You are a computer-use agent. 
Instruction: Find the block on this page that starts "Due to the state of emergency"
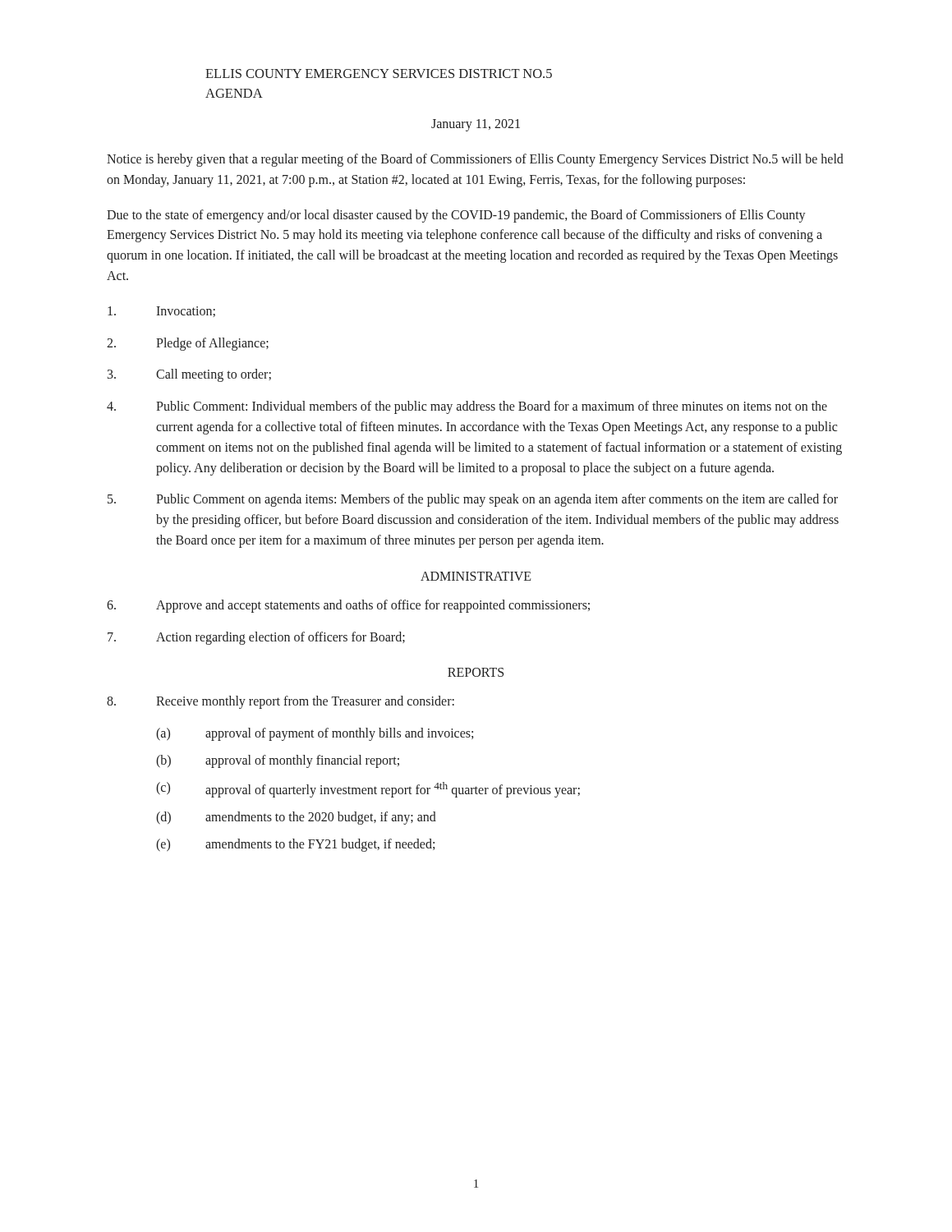pyautogui.click(x=472, y=245)
